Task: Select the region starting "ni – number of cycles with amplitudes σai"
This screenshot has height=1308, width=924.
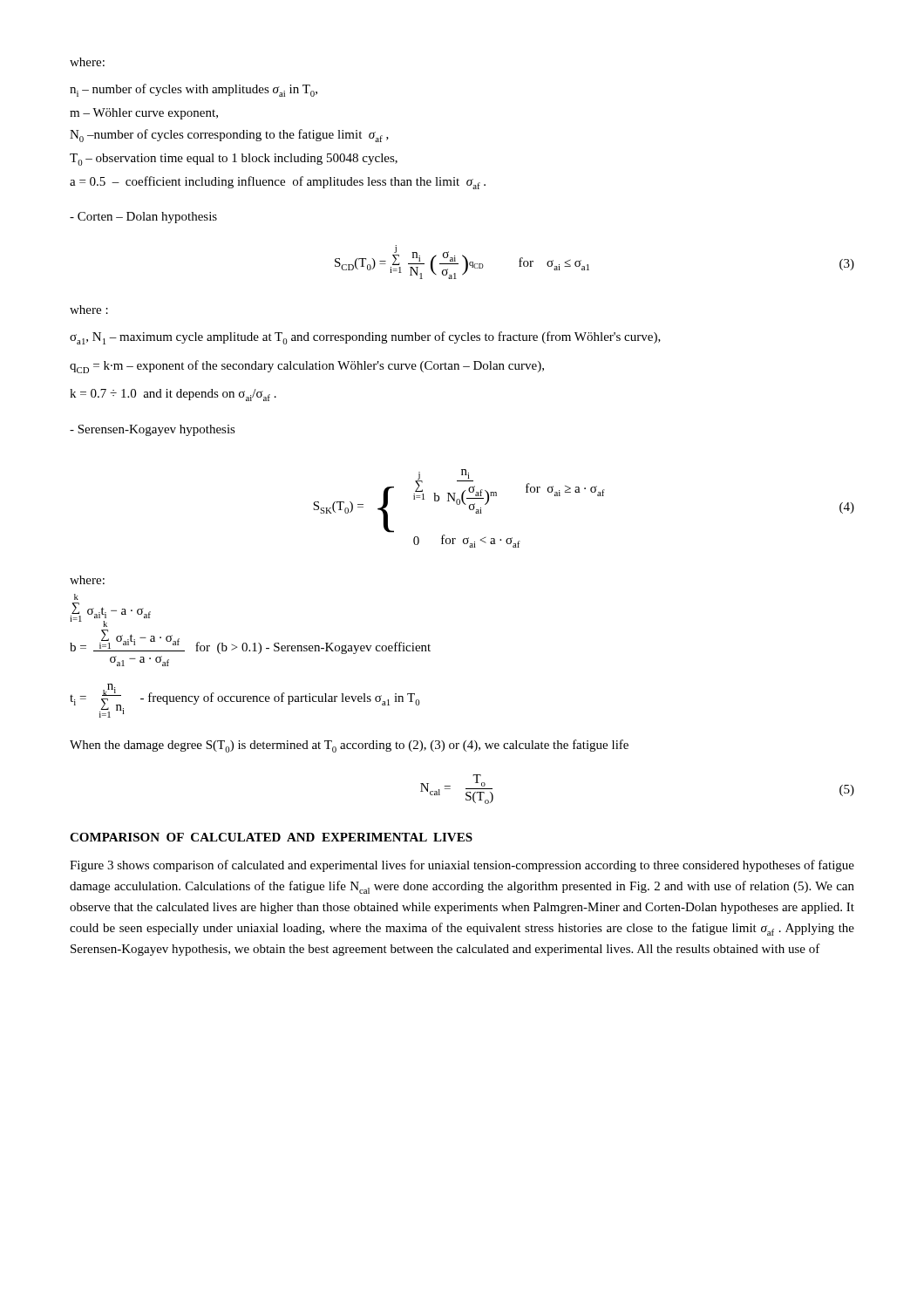Action: tap(194, 90)
